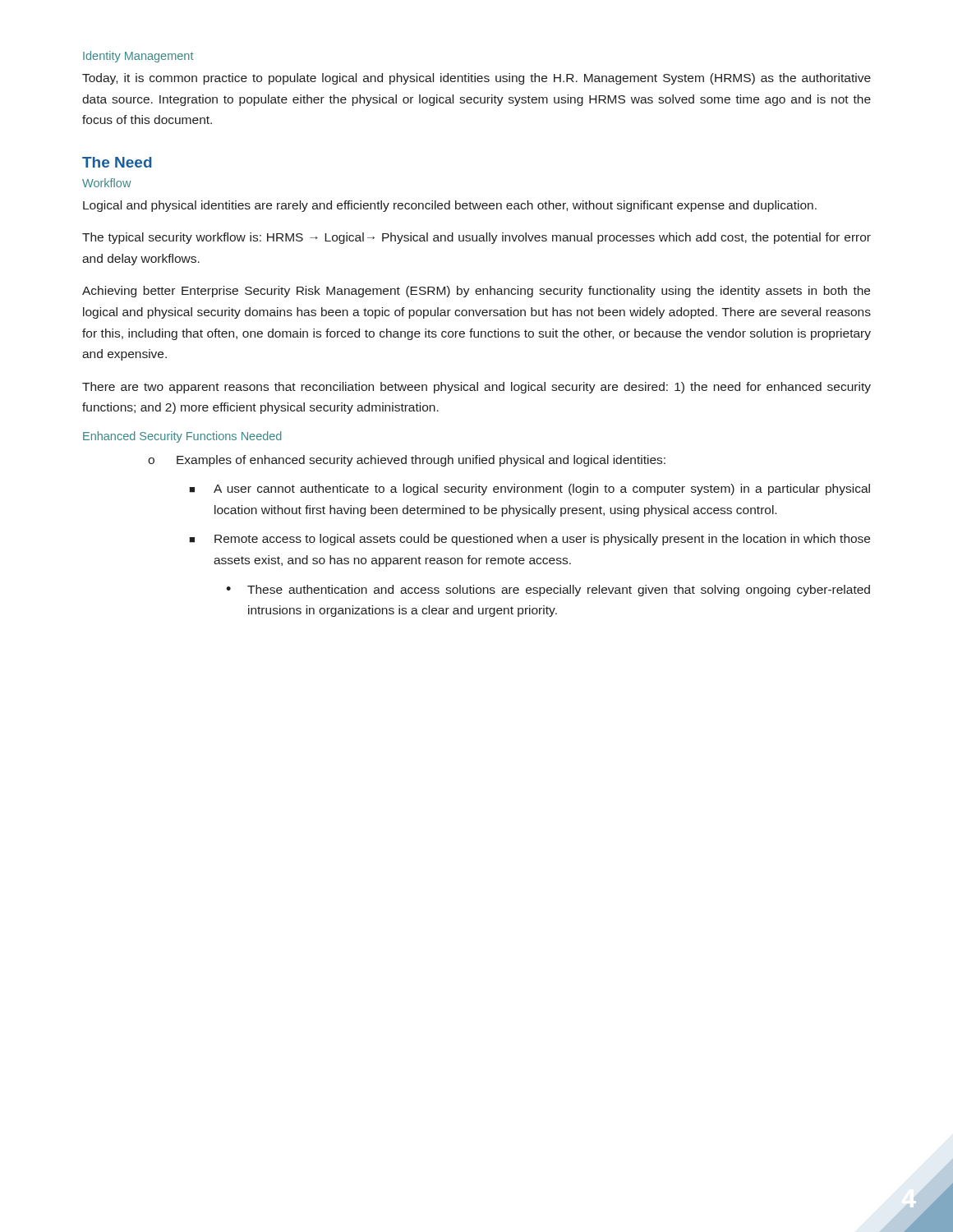Point to the block beginning "There are two apparent reasons that reconciliation between"
Viewport: 953px width, 1232px height.
tap(476, 397)
